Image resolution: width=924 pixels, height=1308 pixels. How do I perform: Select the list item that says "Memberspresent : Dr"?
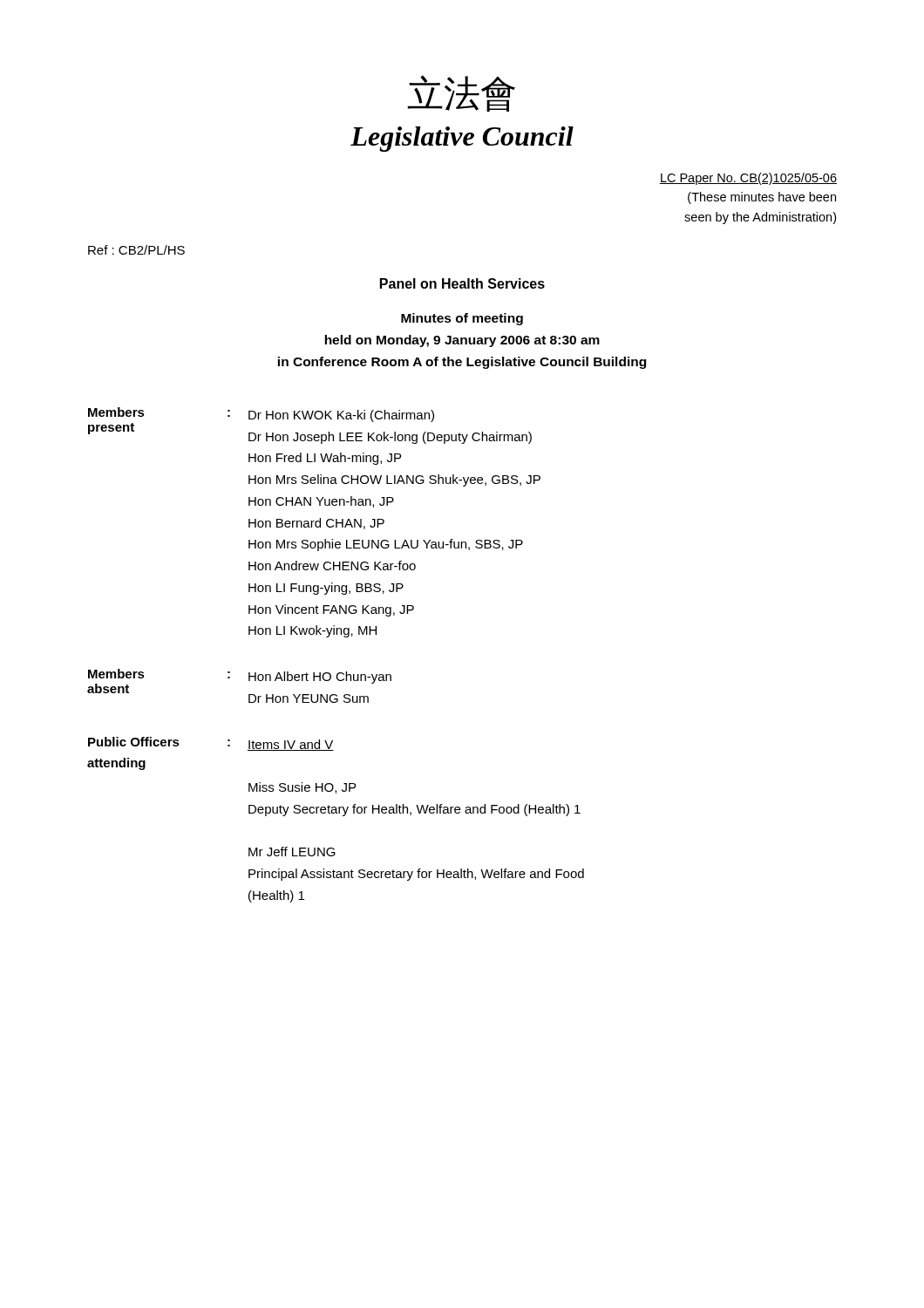point(314,522)
